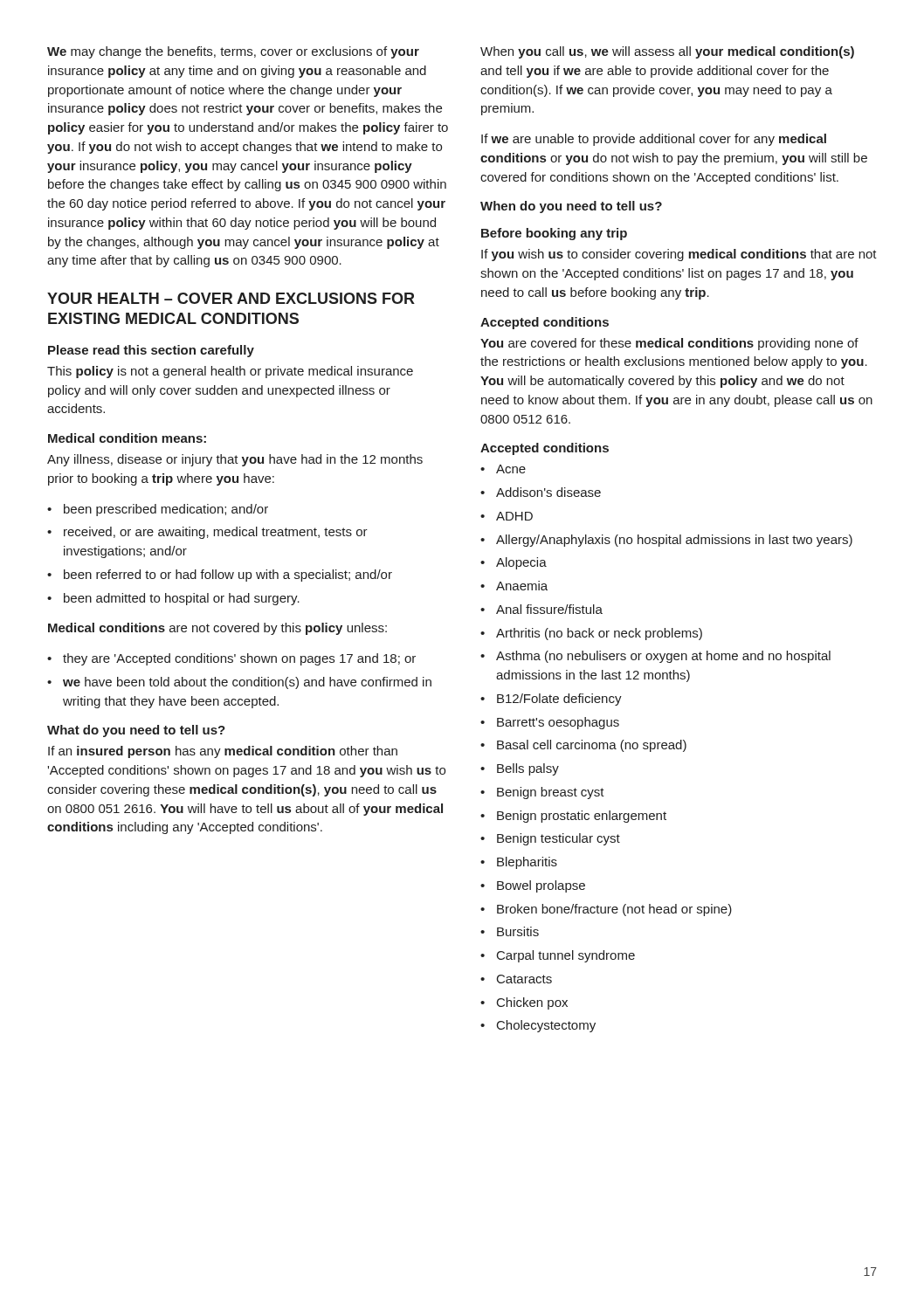The image size is (924, 1310).
Task: Point to the block starting "Bells palsy"
Action: 527,768
